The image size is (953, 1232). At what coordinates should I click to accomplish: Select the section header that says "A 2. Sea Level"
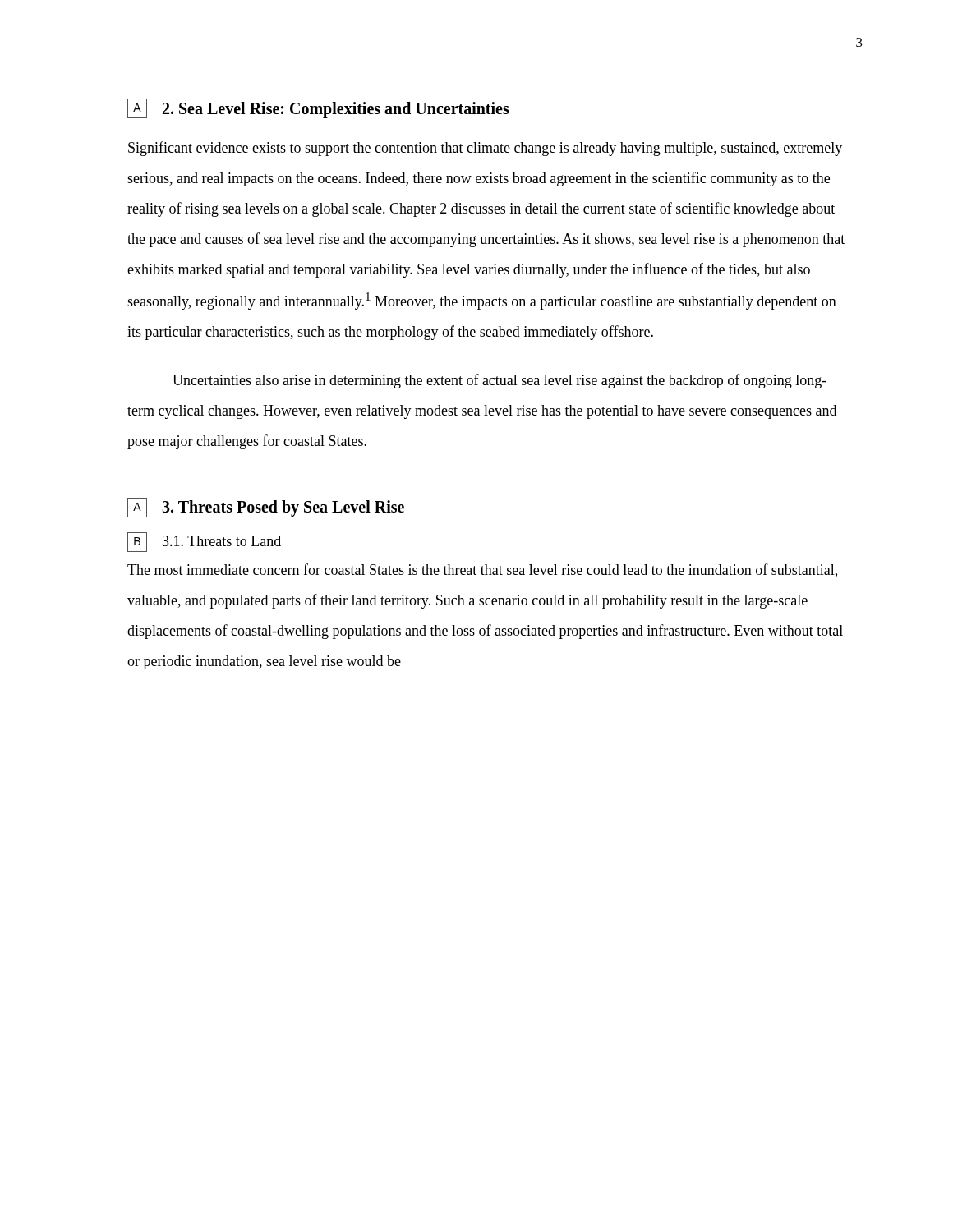[318, 108]
